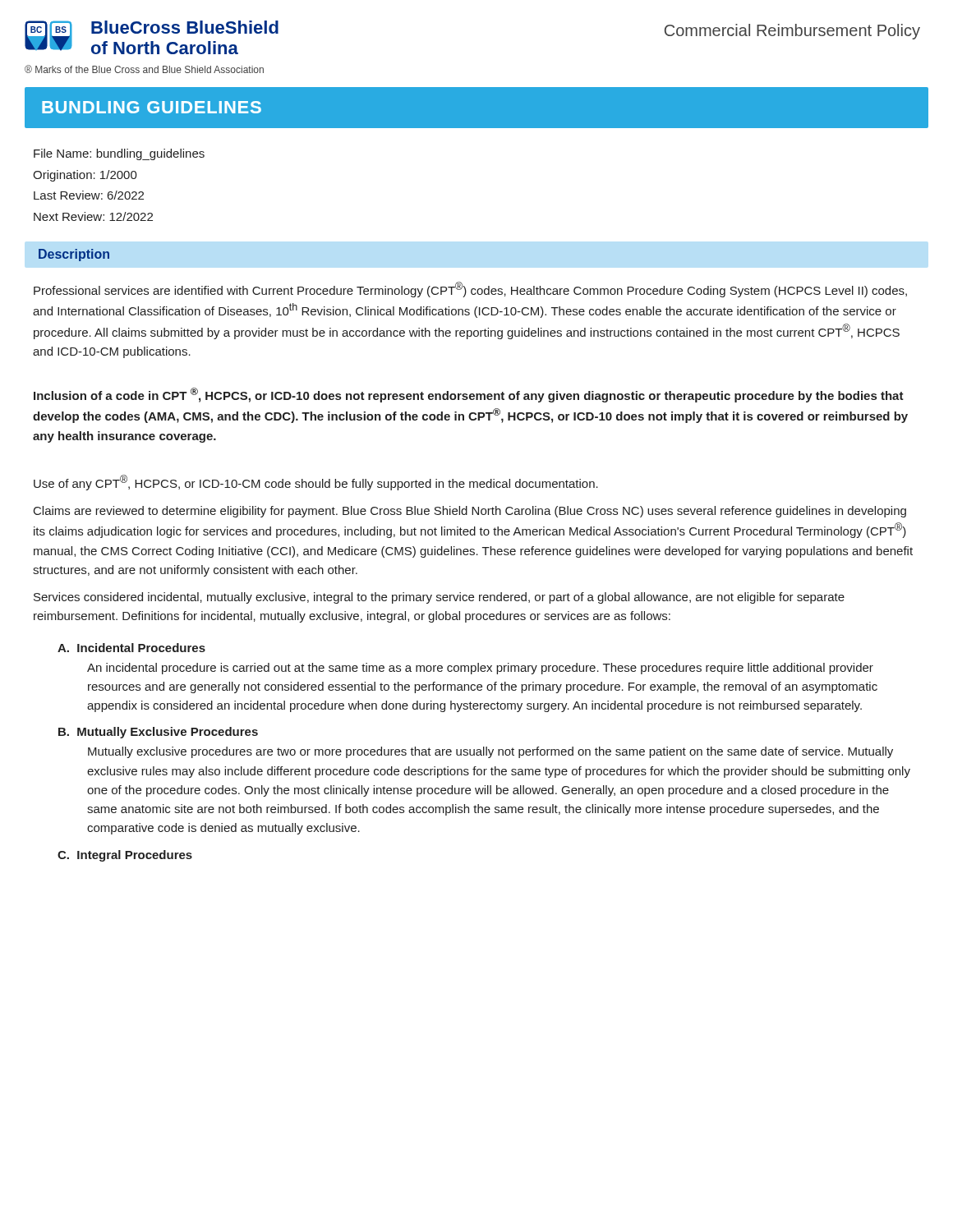The height and width of the screenshot is (1232, 953).
Task: Point to the block starting "C. Integral Procedures"
Action: [125, 856]
